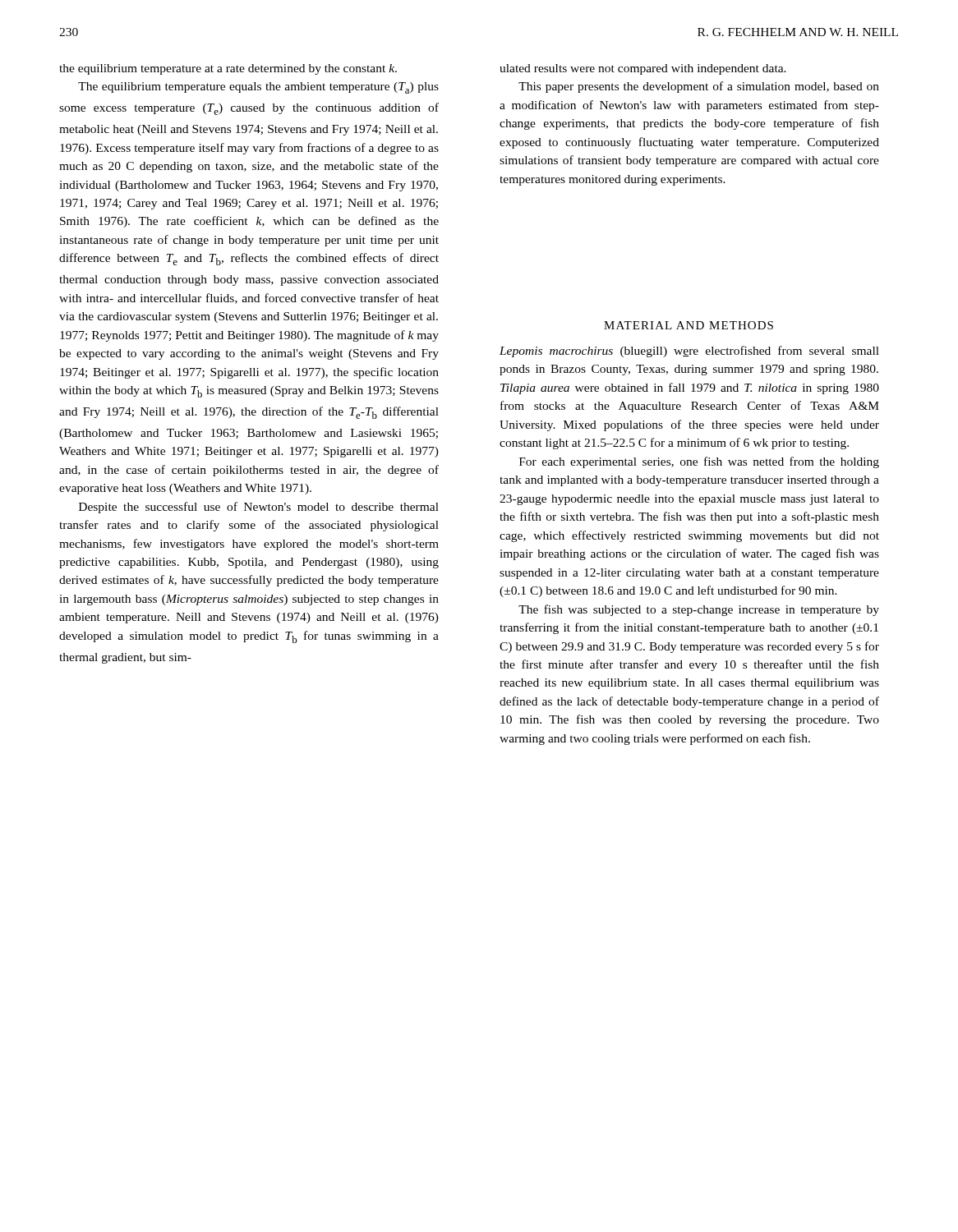Click on the block starting "MATERIAL AND METHODS"
The height and width of the screenshot is (1232, 958).
(x=689, y=325)
